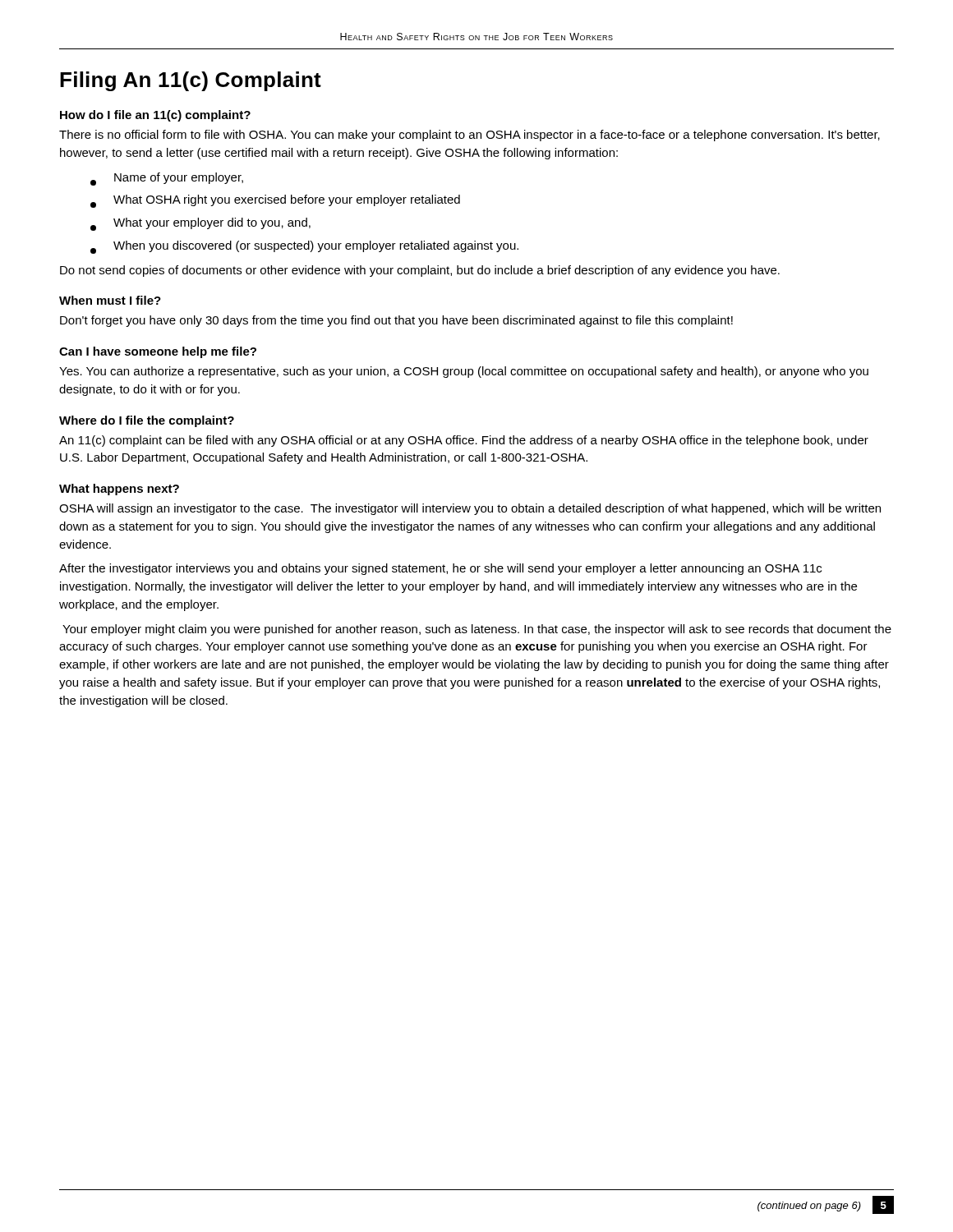Navigate to the passage starting "Yes. You can authorize"
Screen dimensions: 1232x953
pyautogui.click(x=464, y=380)
